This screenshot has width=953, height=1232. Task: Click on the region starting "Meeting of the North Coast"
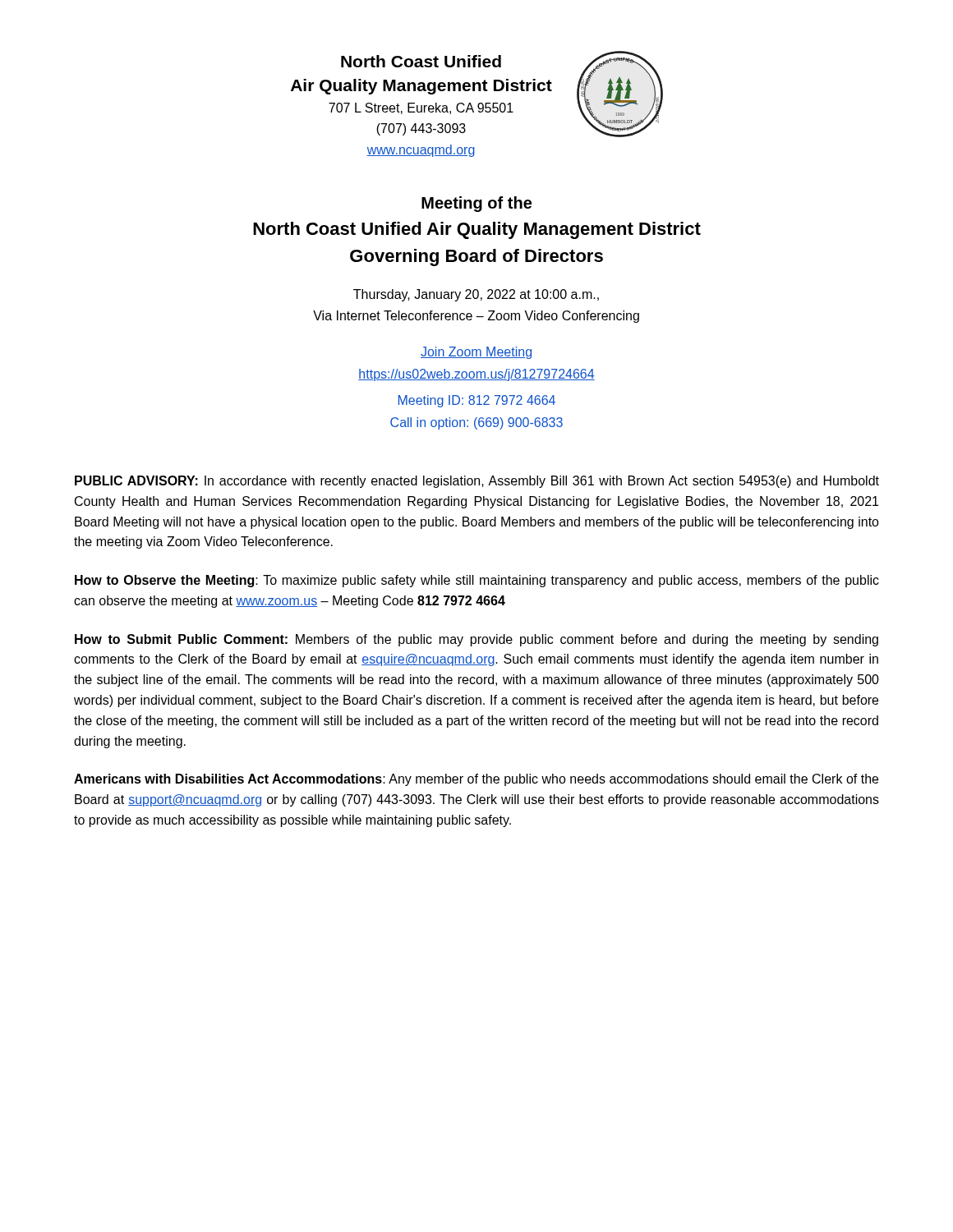[x=476, y=230]
